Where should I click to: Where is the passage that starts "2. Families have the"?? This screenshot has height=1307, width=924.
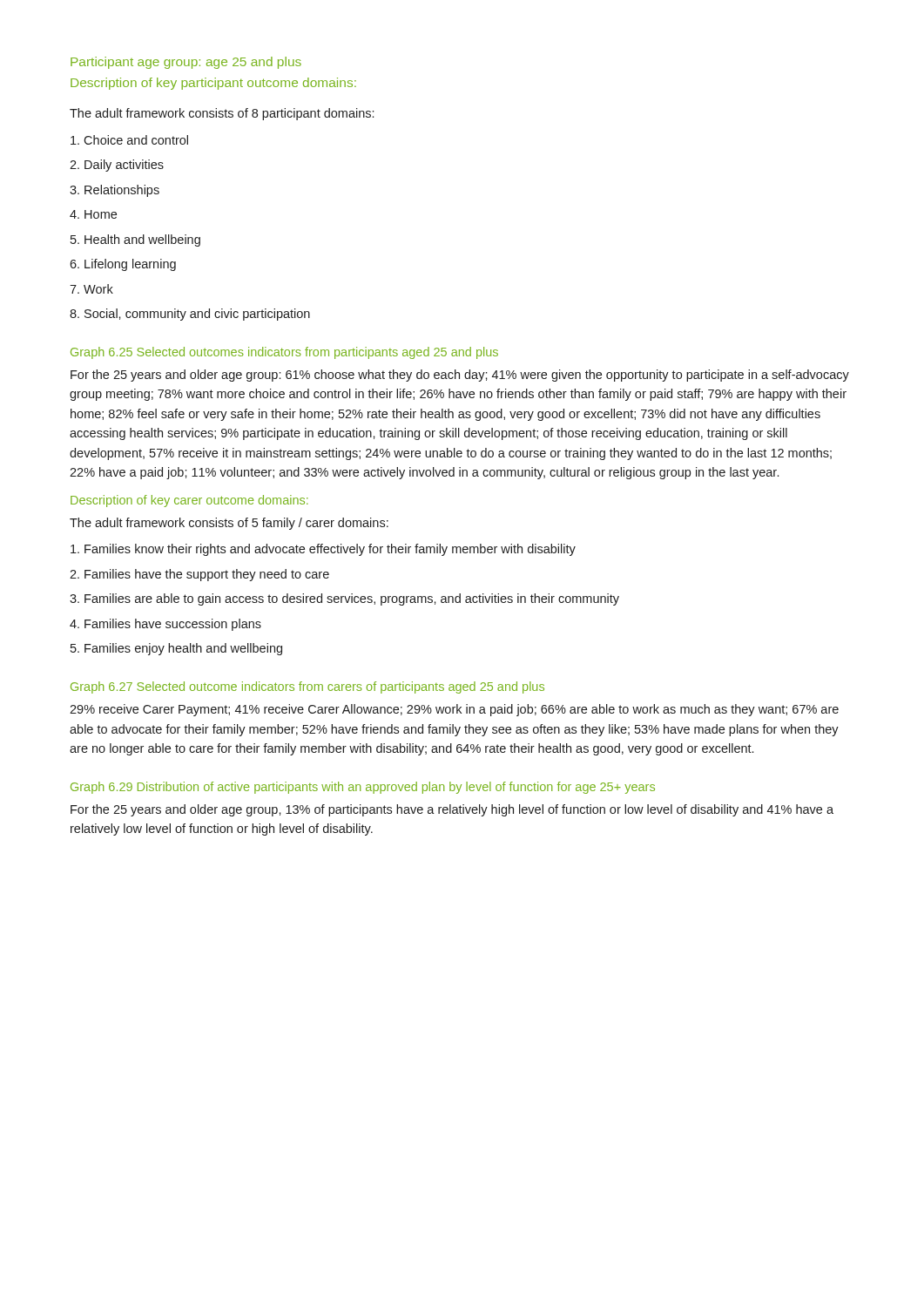(200, 574)
